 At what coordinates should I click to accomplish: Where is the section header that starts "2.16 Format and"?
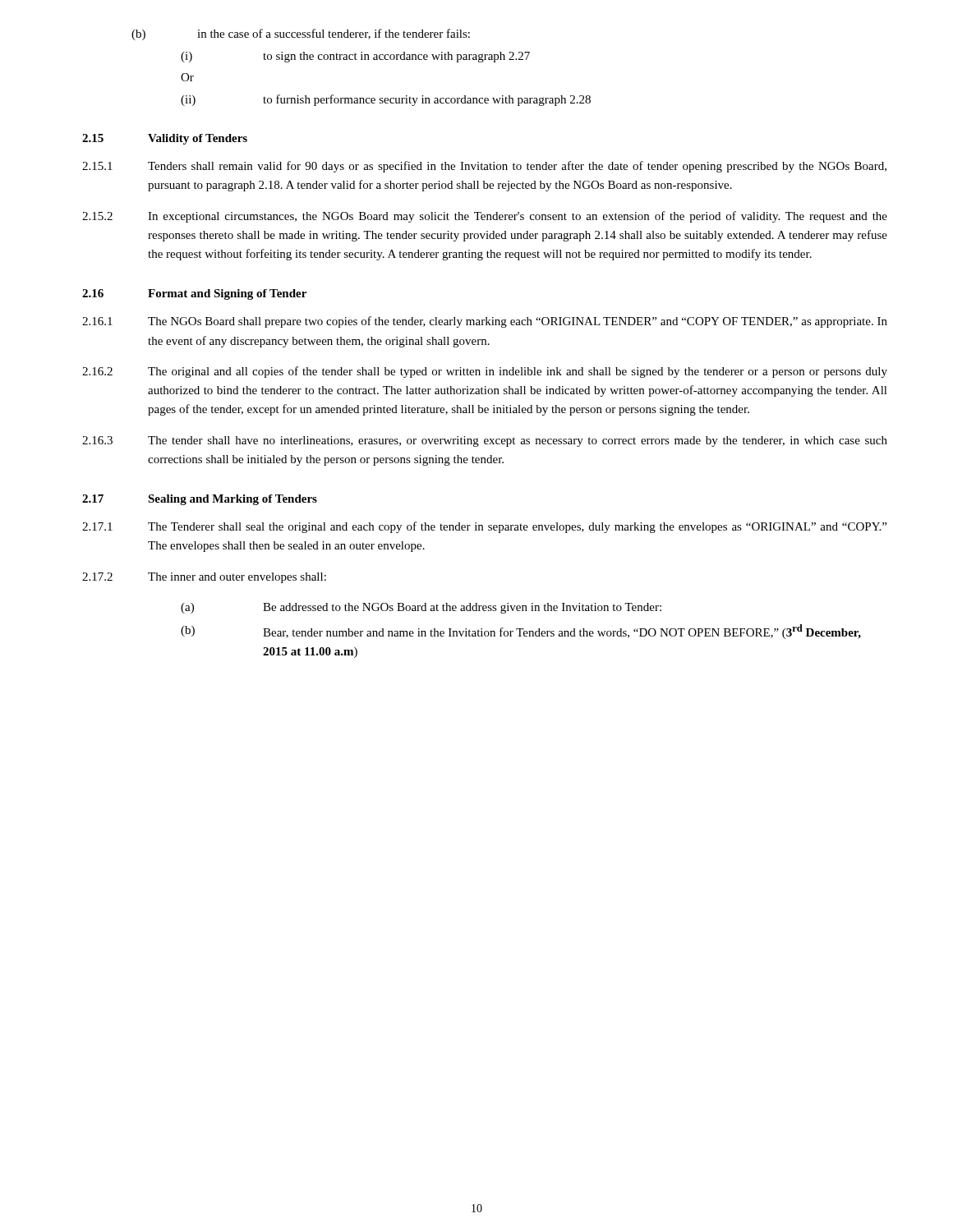[194, 294]
